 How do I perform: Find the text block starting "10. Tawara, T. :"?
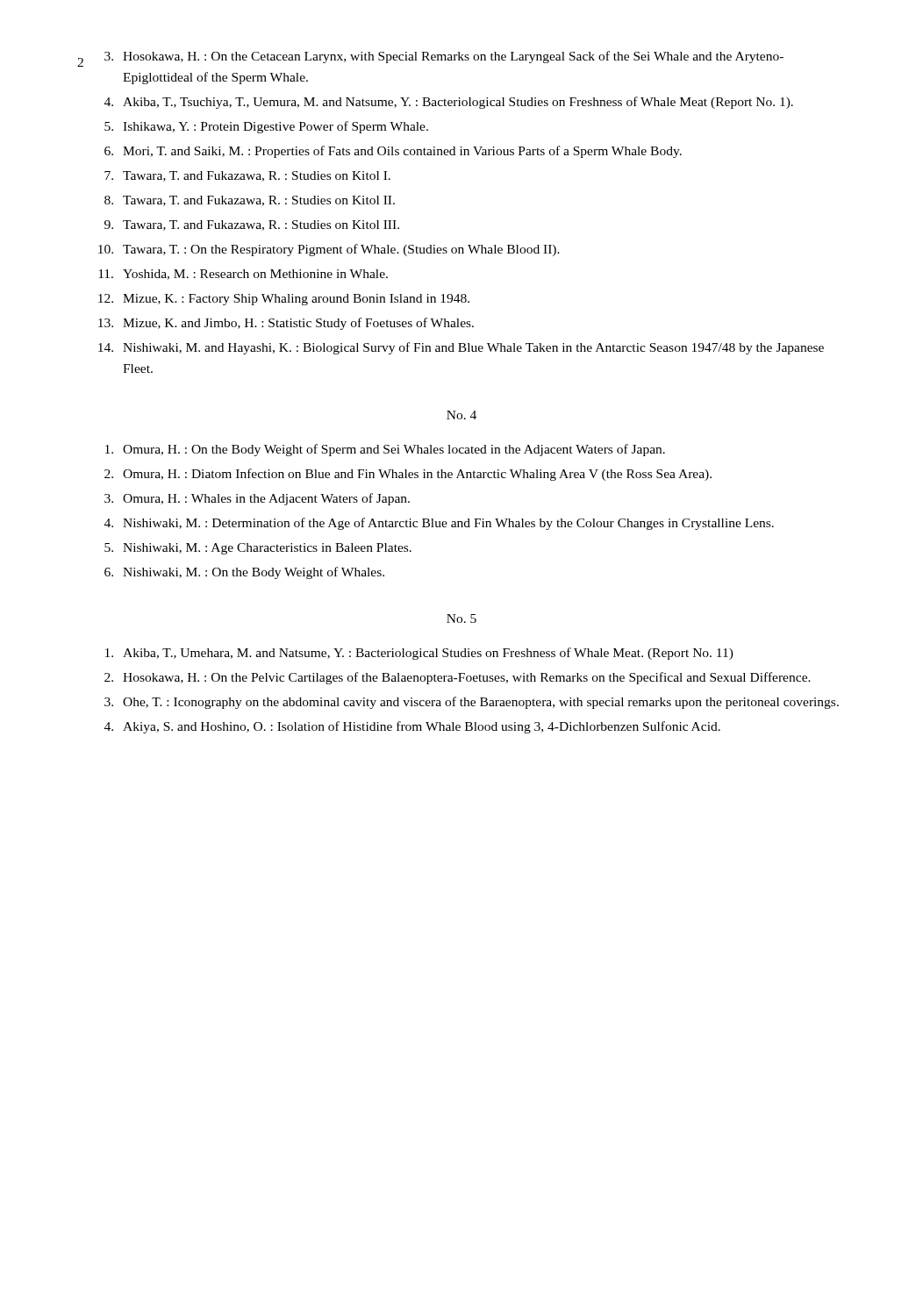(462, 249)
